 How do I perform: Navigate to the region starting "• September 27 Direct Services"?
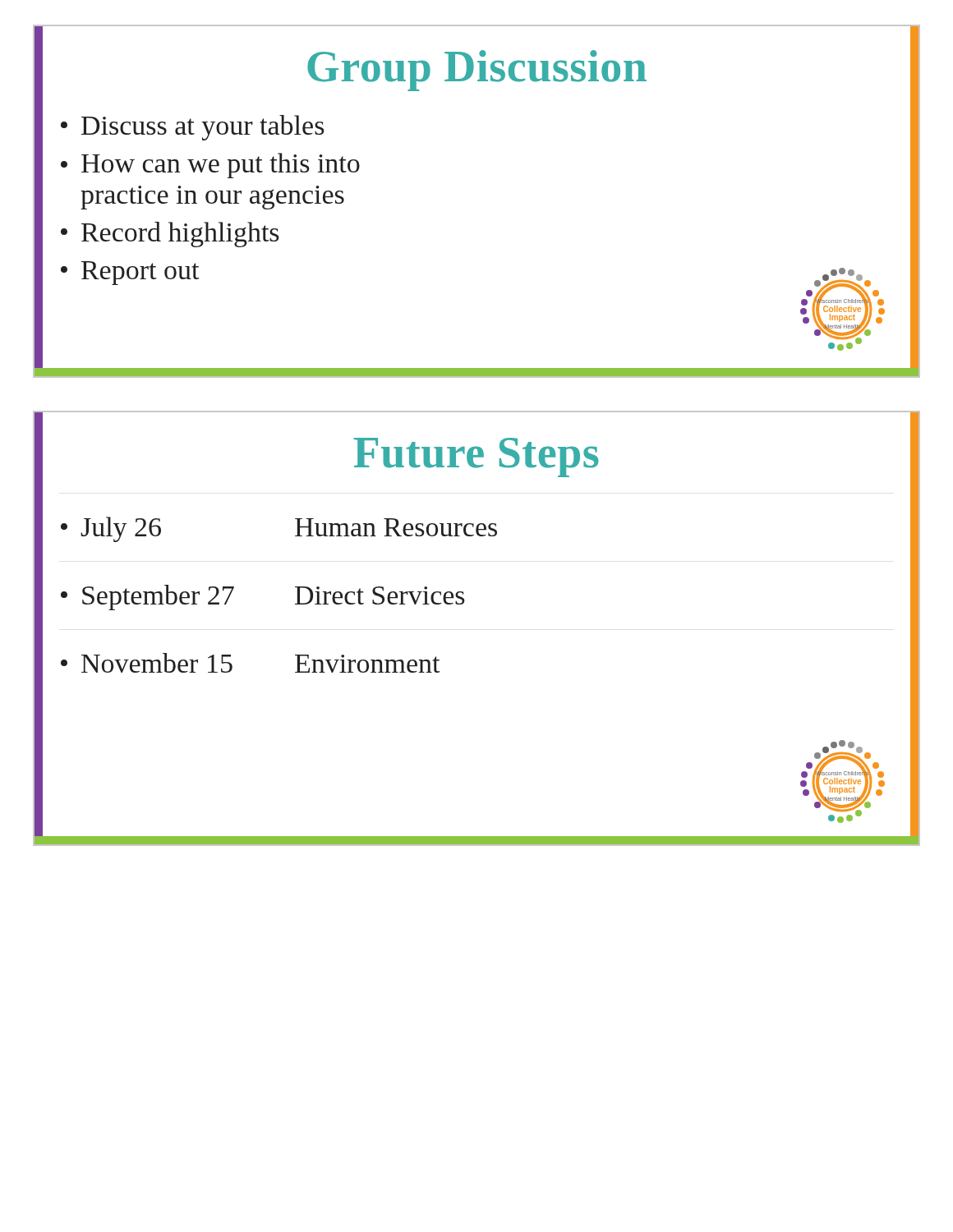point(160,598)
